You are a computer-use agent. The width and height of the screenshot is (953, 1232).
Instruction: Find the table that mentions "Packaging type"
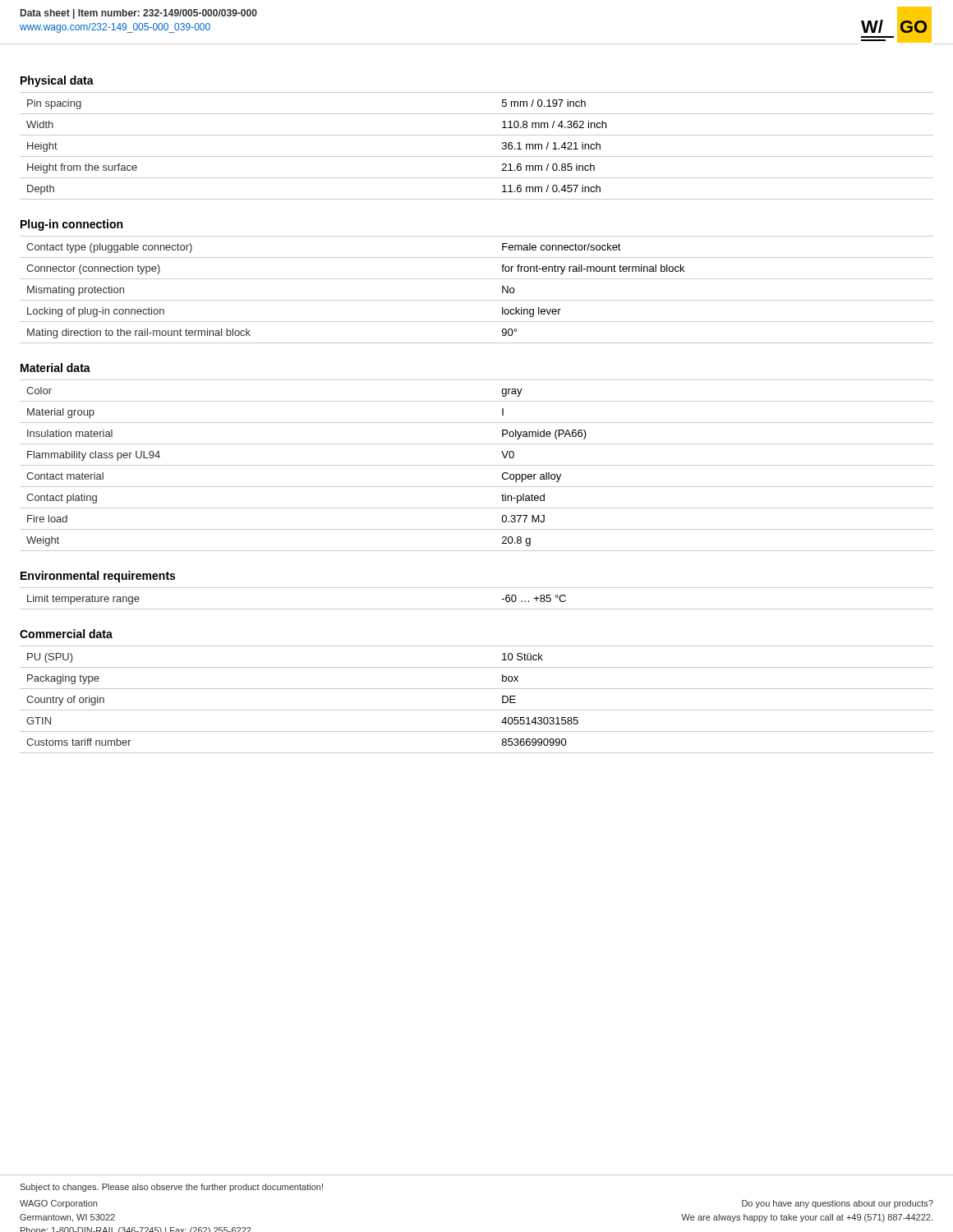click(476, 699)
